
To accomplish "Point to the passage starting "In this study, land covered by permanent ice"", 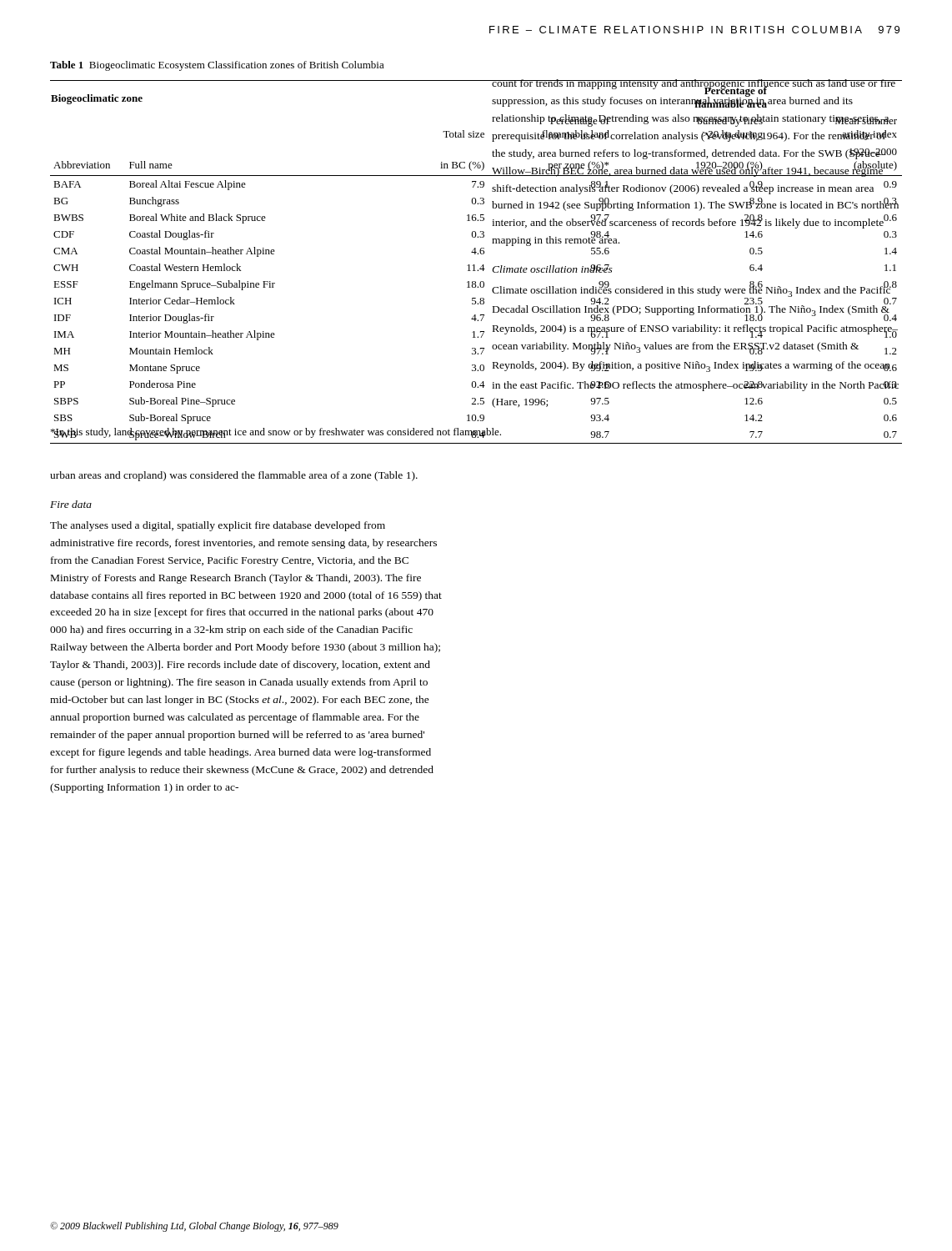I will (x=276, y=432).
